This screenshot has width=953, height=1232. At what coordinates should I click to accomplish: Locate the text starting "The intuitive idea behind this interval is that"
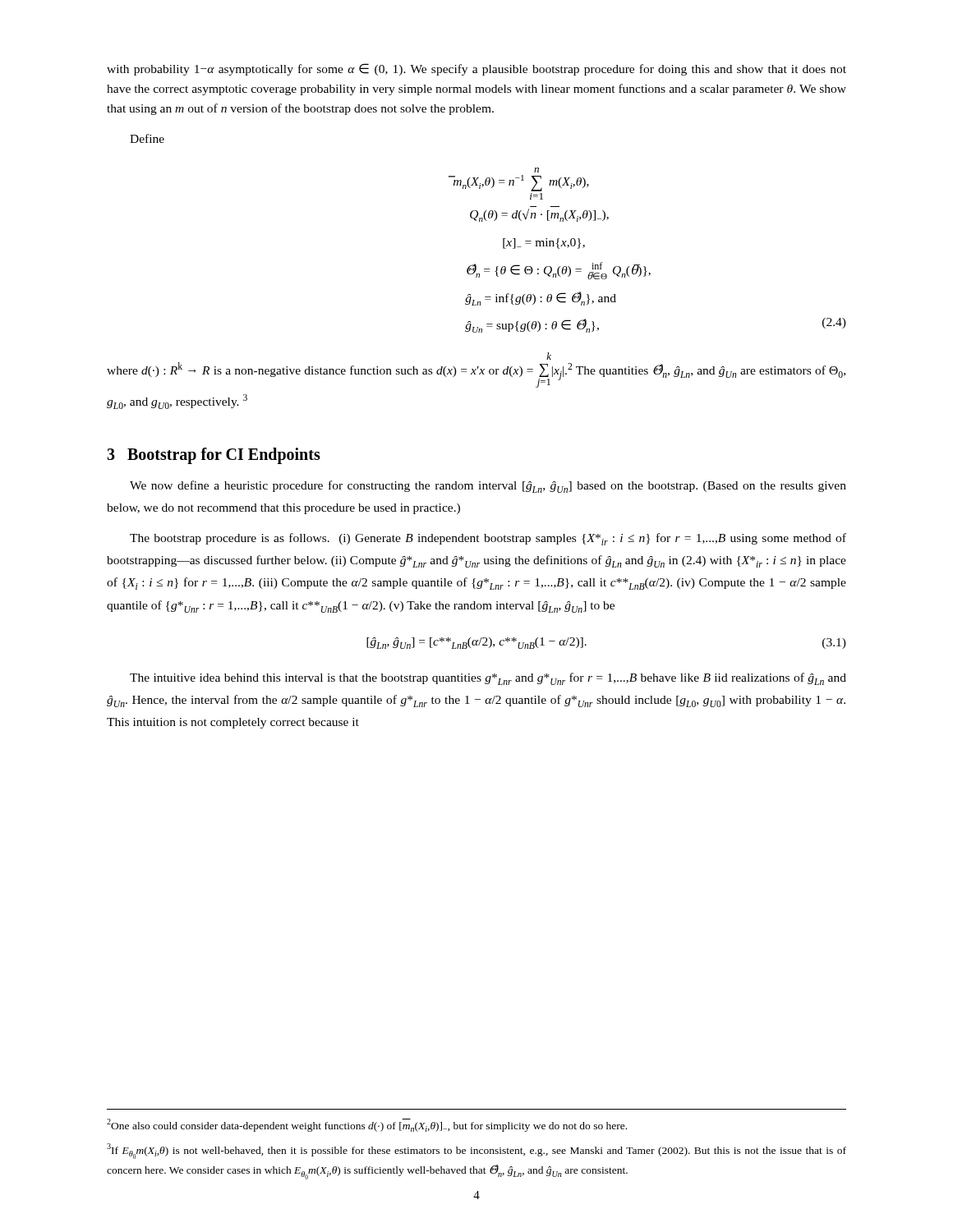pos(476,699)
